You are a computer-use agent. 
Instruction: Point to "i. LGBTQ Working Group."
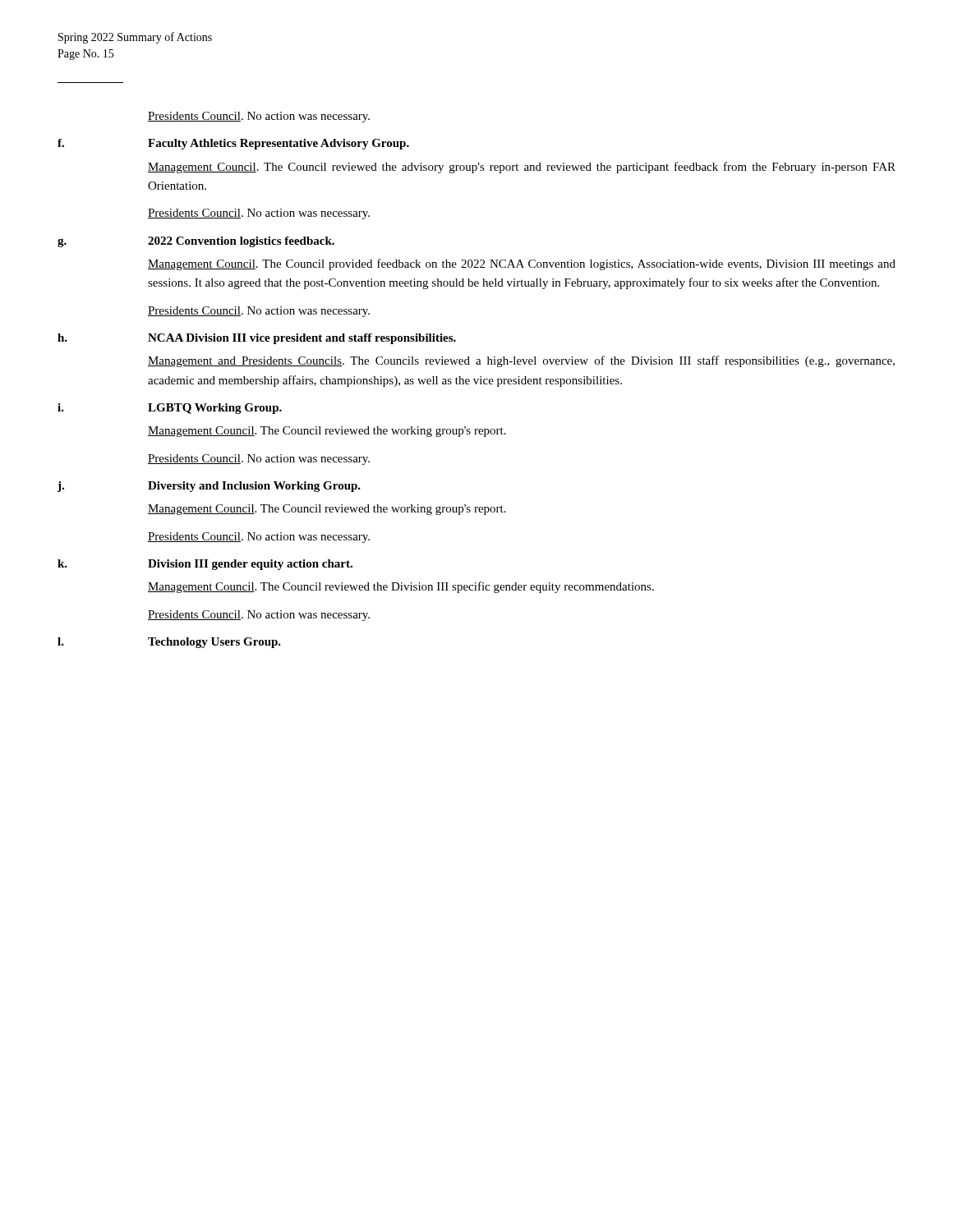170,407
